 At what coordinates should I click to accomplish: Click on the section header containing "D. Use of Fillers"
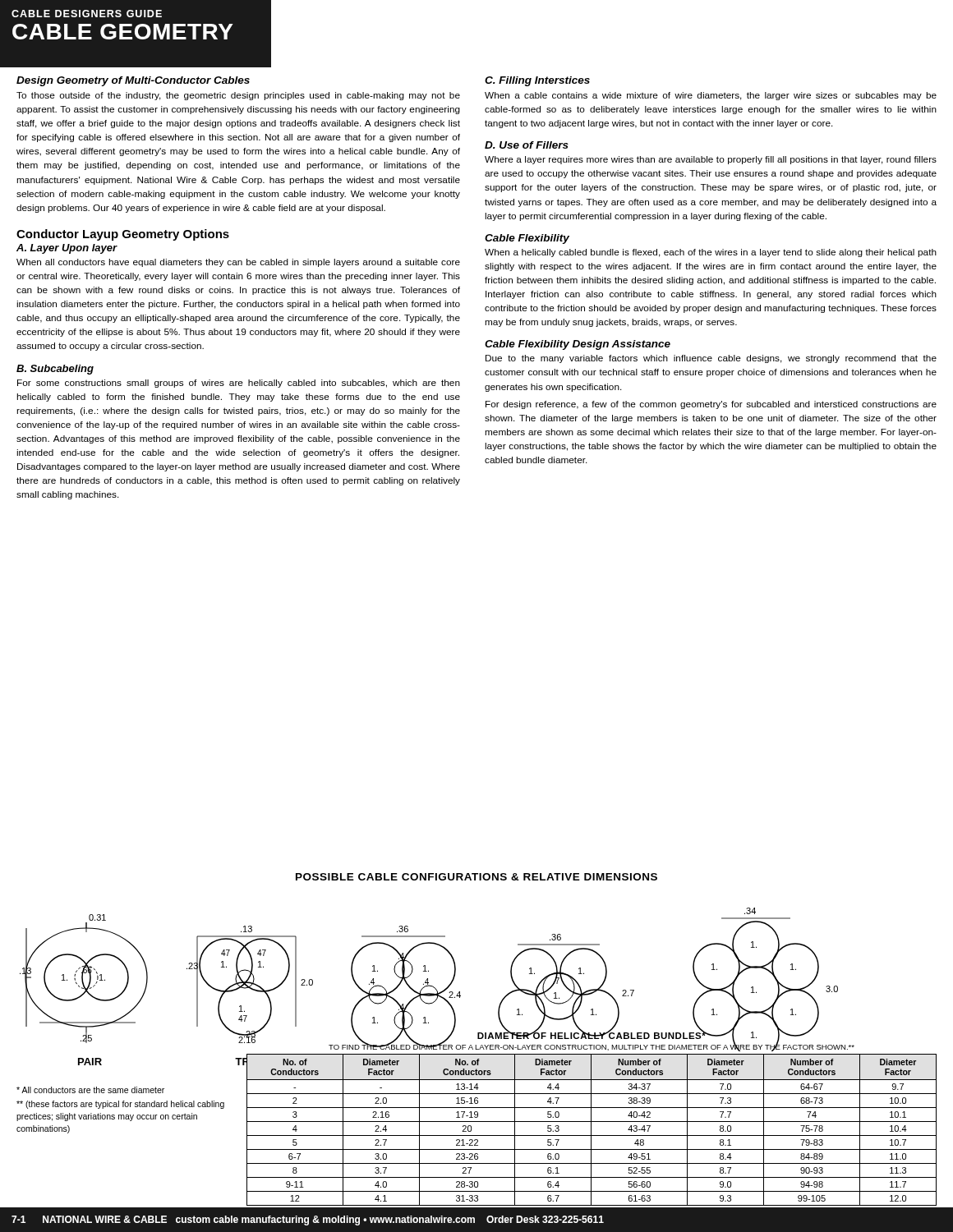(x=527, y=145)
